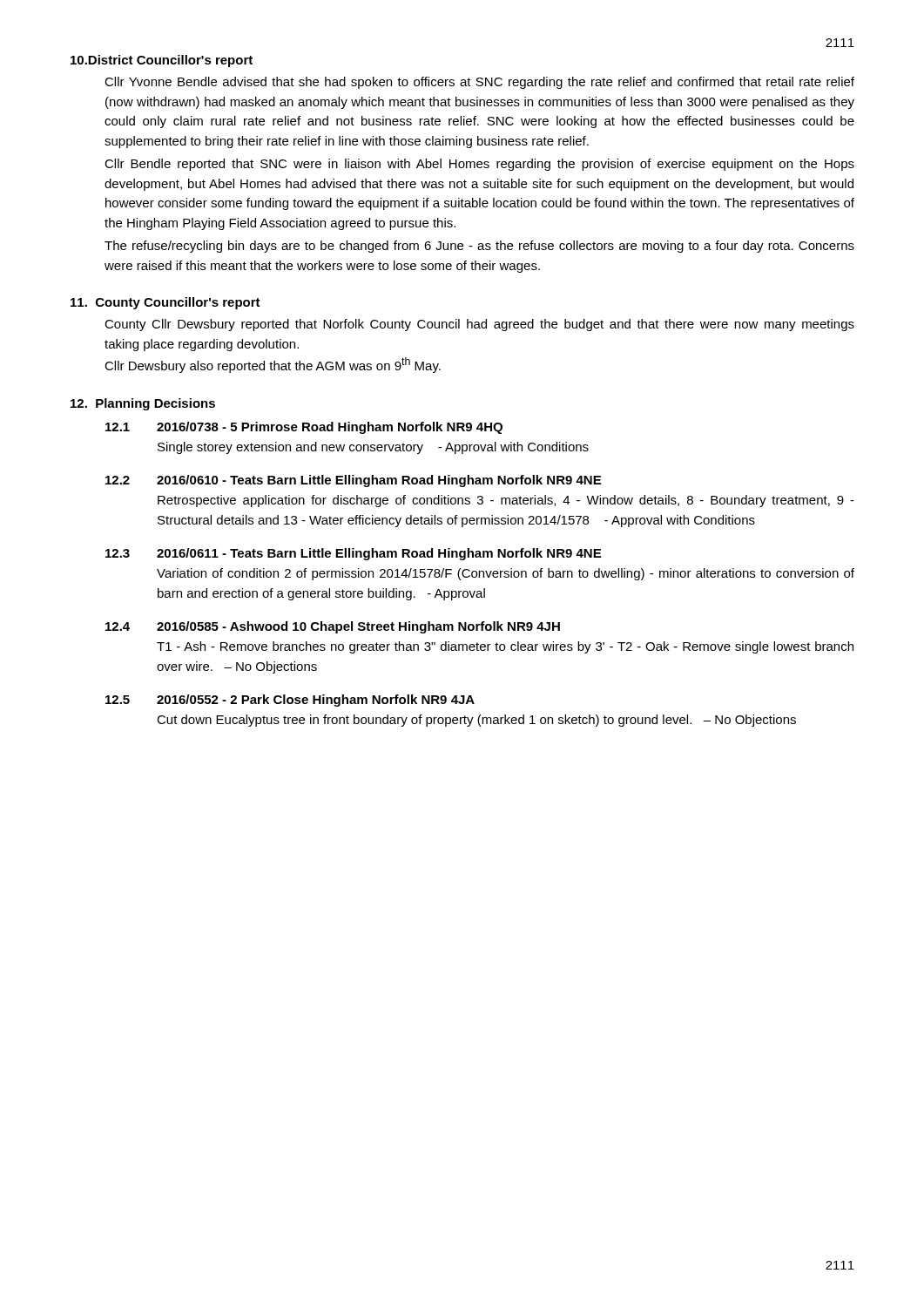Navigate to the text starting "The refuse/recycling bin days are to be changed"

[479, 255]
